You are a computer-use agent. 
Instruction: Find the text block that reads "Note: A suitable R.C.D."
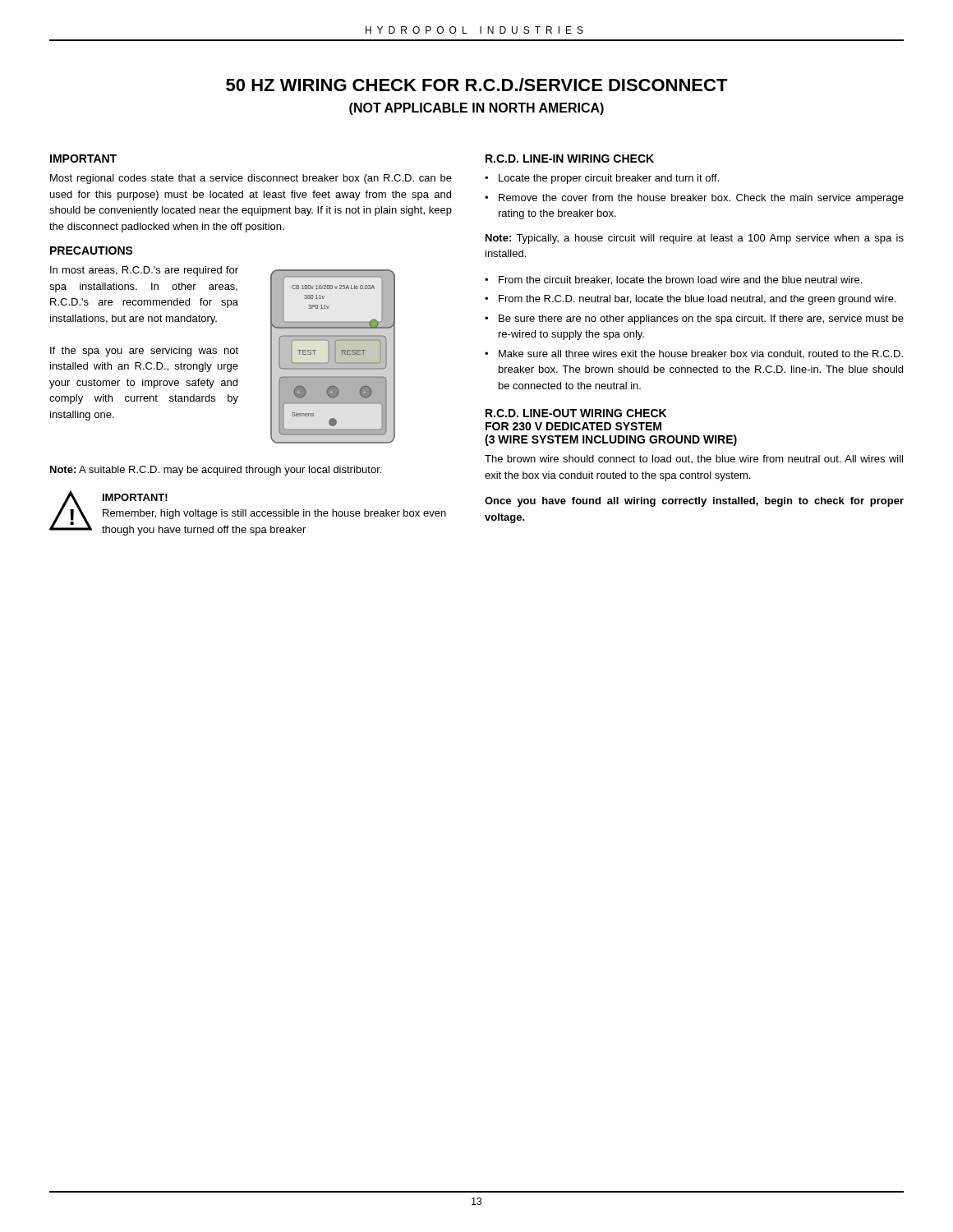216,469
